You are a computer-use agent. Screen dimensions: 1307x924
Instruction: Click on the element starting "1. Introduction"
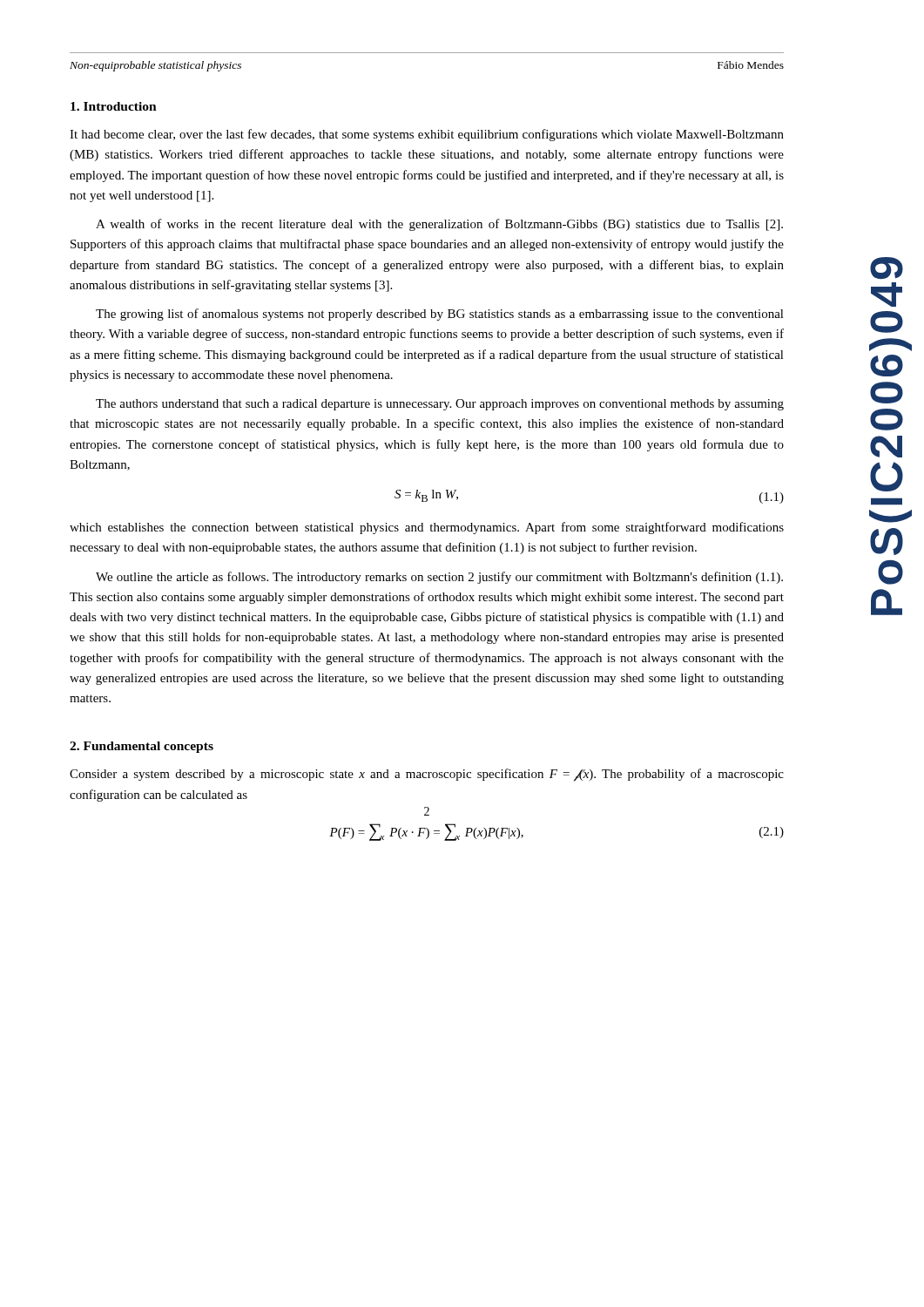coord(113,106)
